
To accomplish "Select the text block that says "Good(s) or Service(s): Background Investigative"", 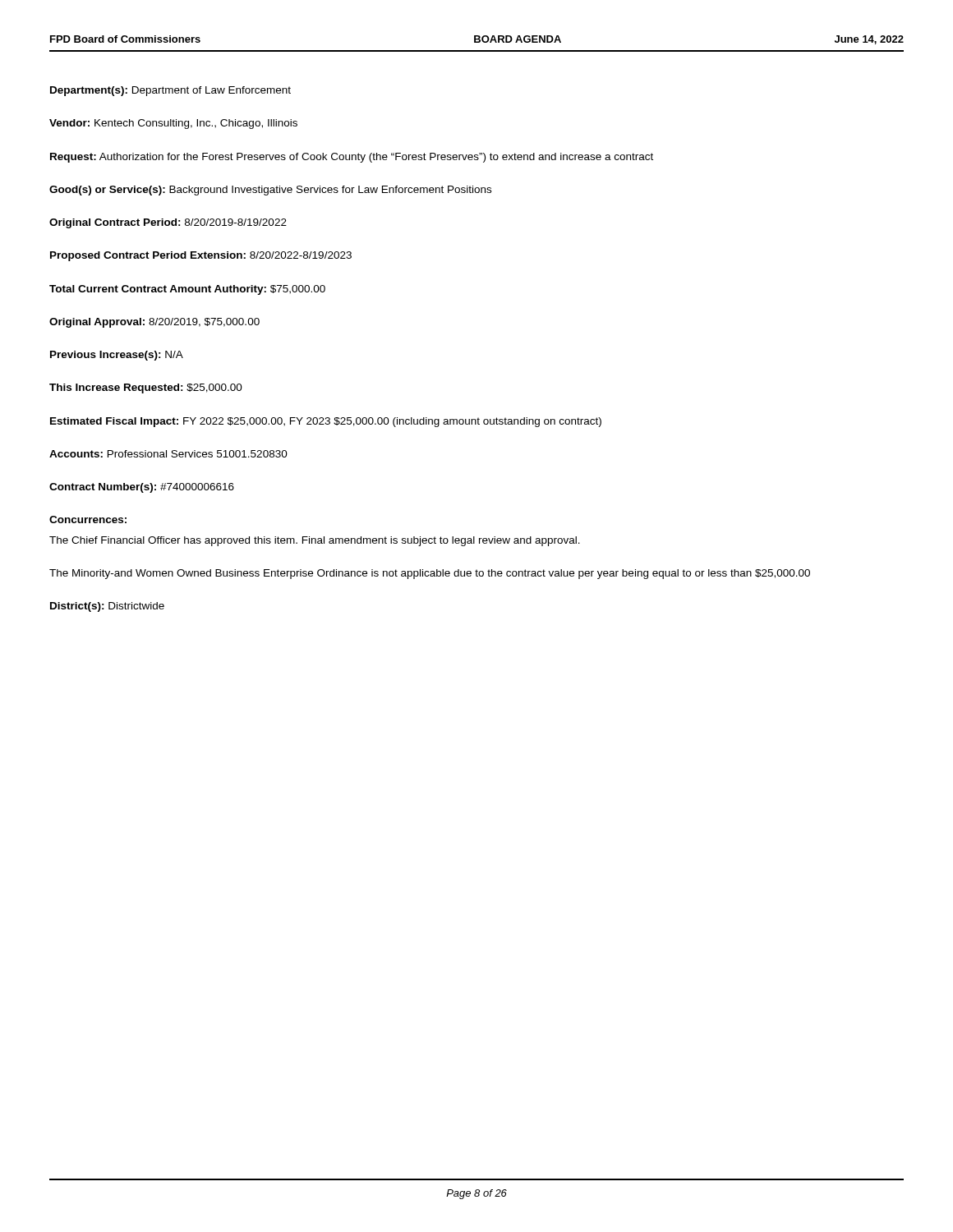I will 271,189.
